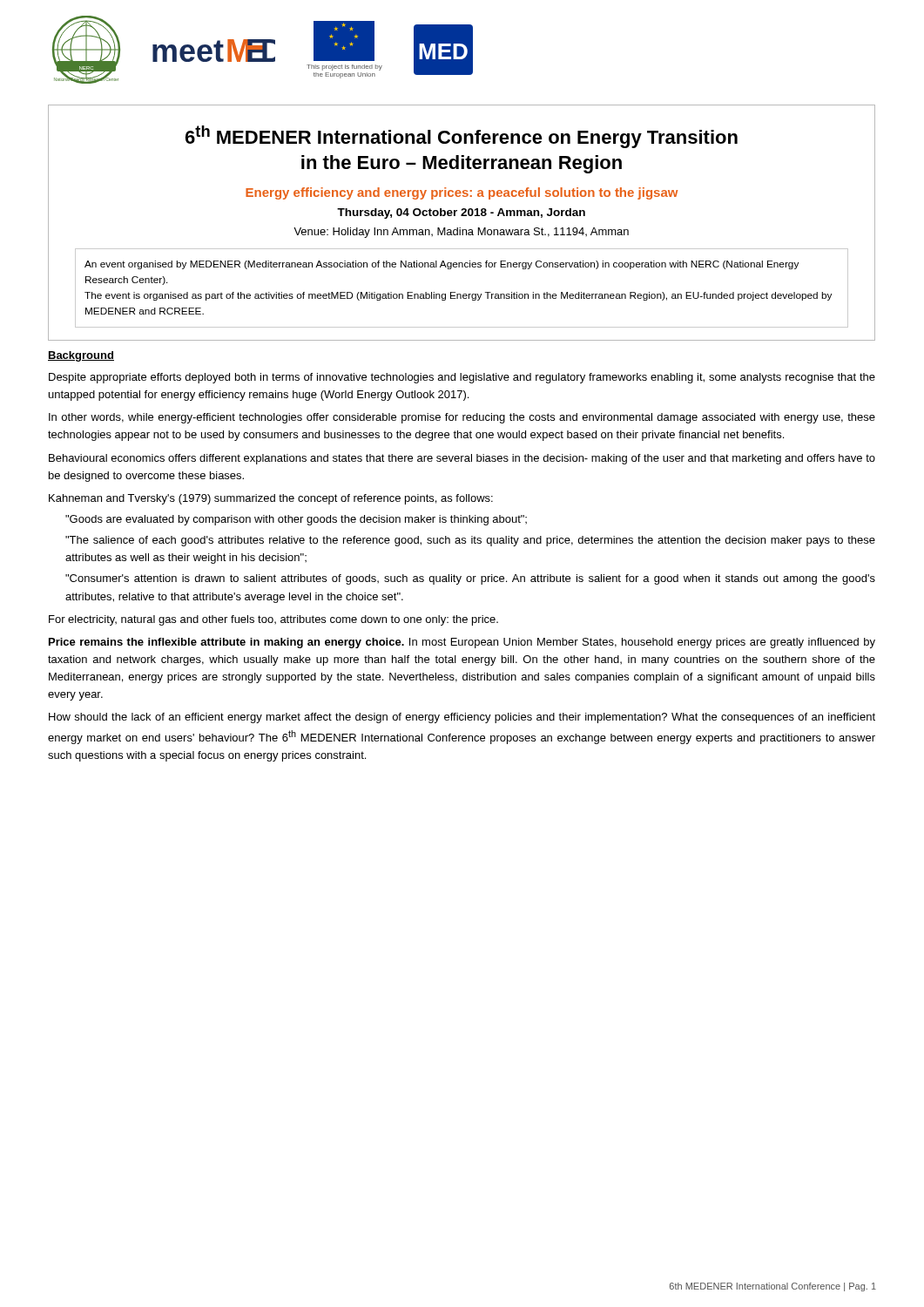Image resolution: width=924 pixels, height=1307 pixels.
Task: Find the text block containing "An event organised by"
Action: (458, 287)
